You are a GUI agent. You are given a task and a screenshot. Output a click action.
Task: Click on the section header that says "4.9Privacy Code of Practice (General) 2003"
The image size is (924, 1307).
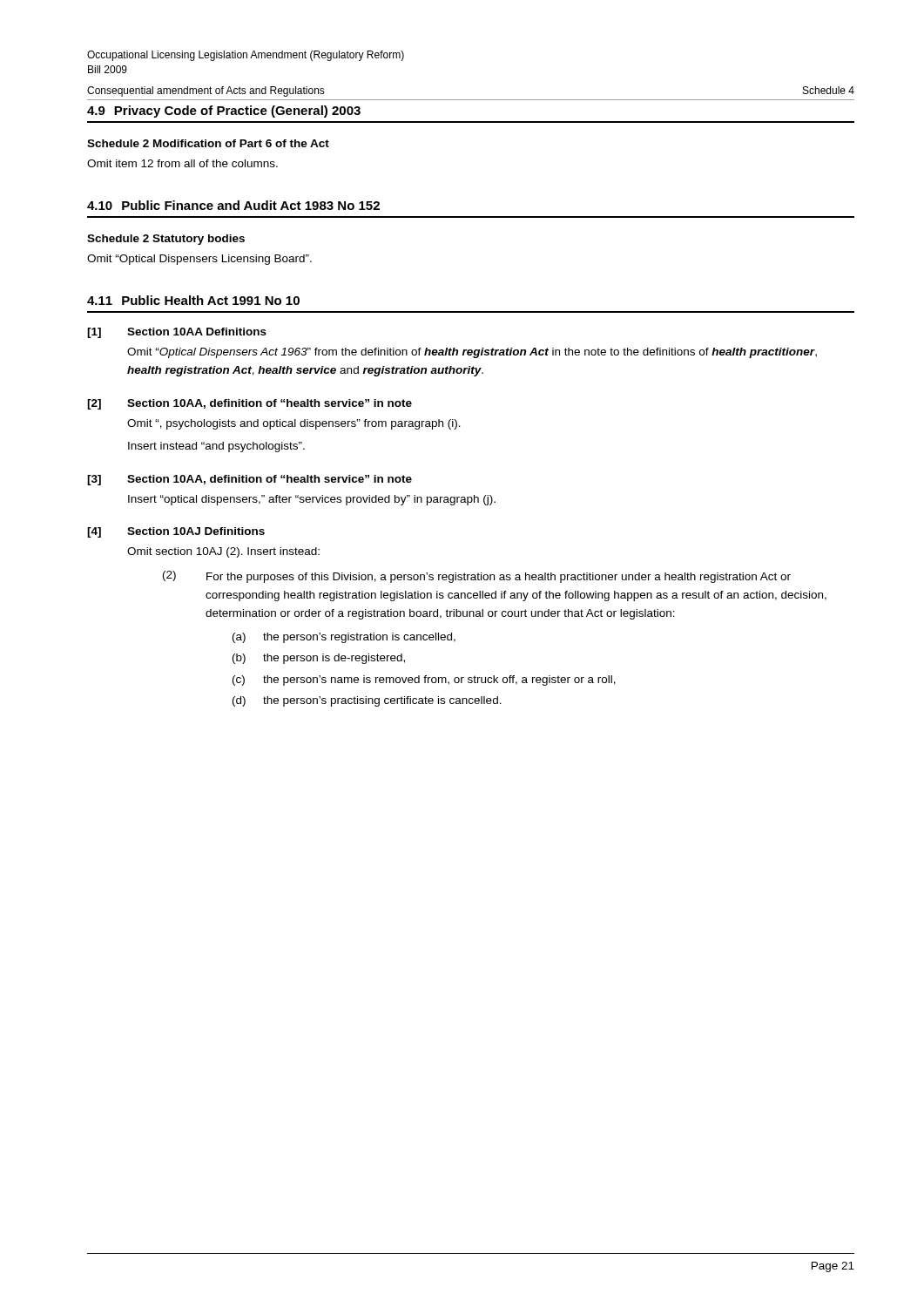click(x=224, y=110)
